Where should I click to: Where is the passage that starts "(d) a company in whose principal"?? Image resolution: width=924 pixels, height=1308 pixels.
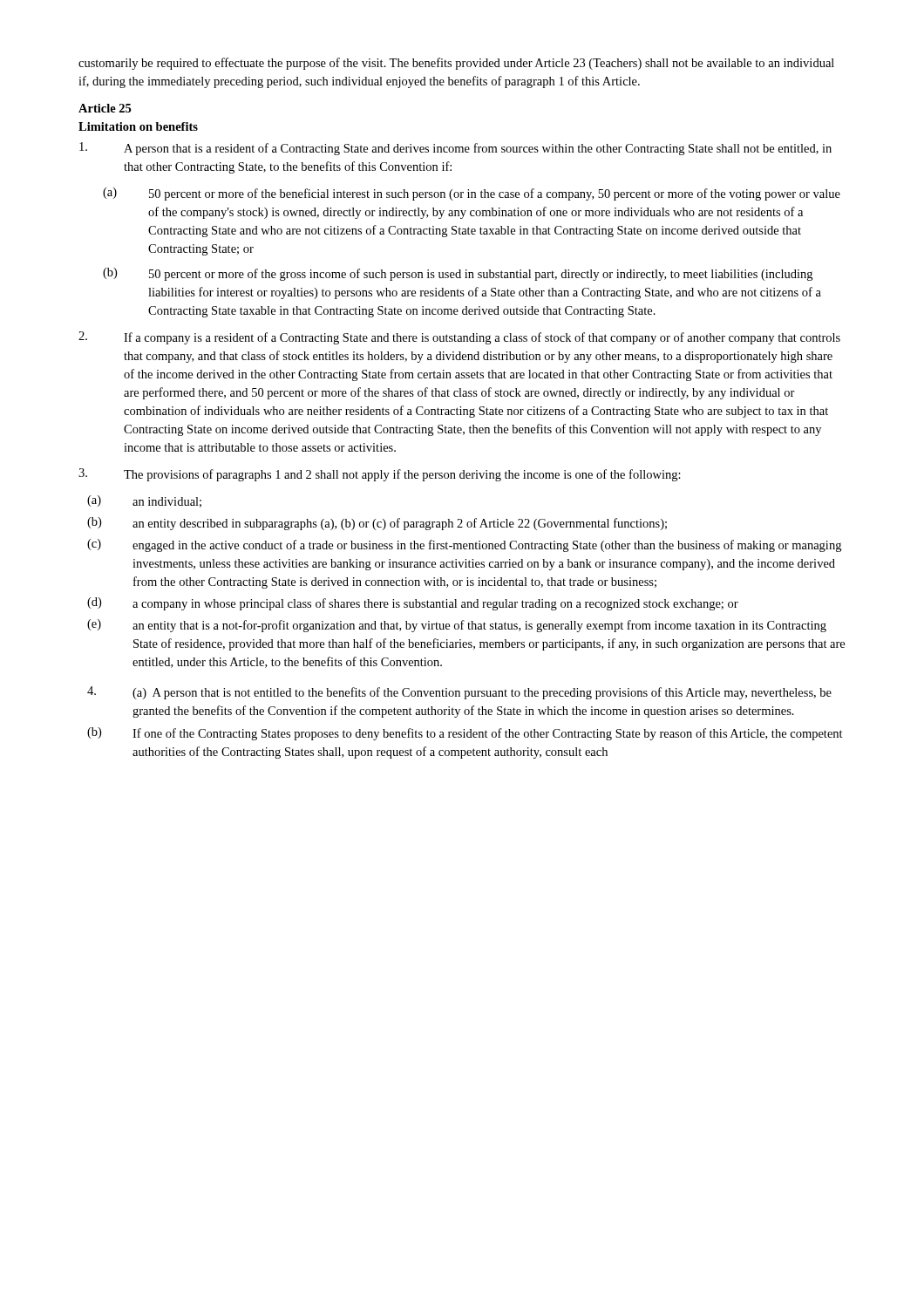pyautogui.click(x=462, y=604)
